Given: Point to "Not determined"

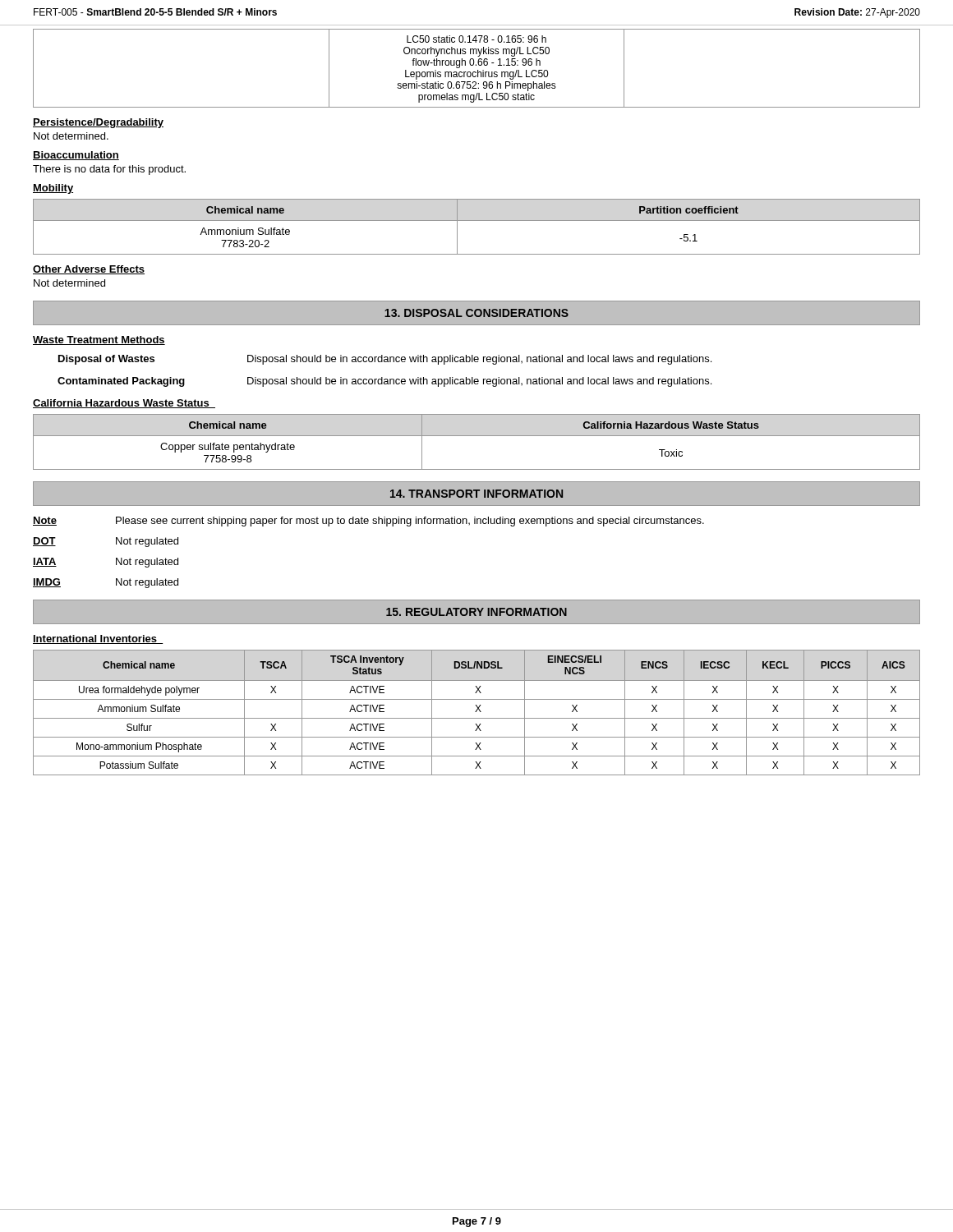Looking at the screenshot, I should pos(69,283).
